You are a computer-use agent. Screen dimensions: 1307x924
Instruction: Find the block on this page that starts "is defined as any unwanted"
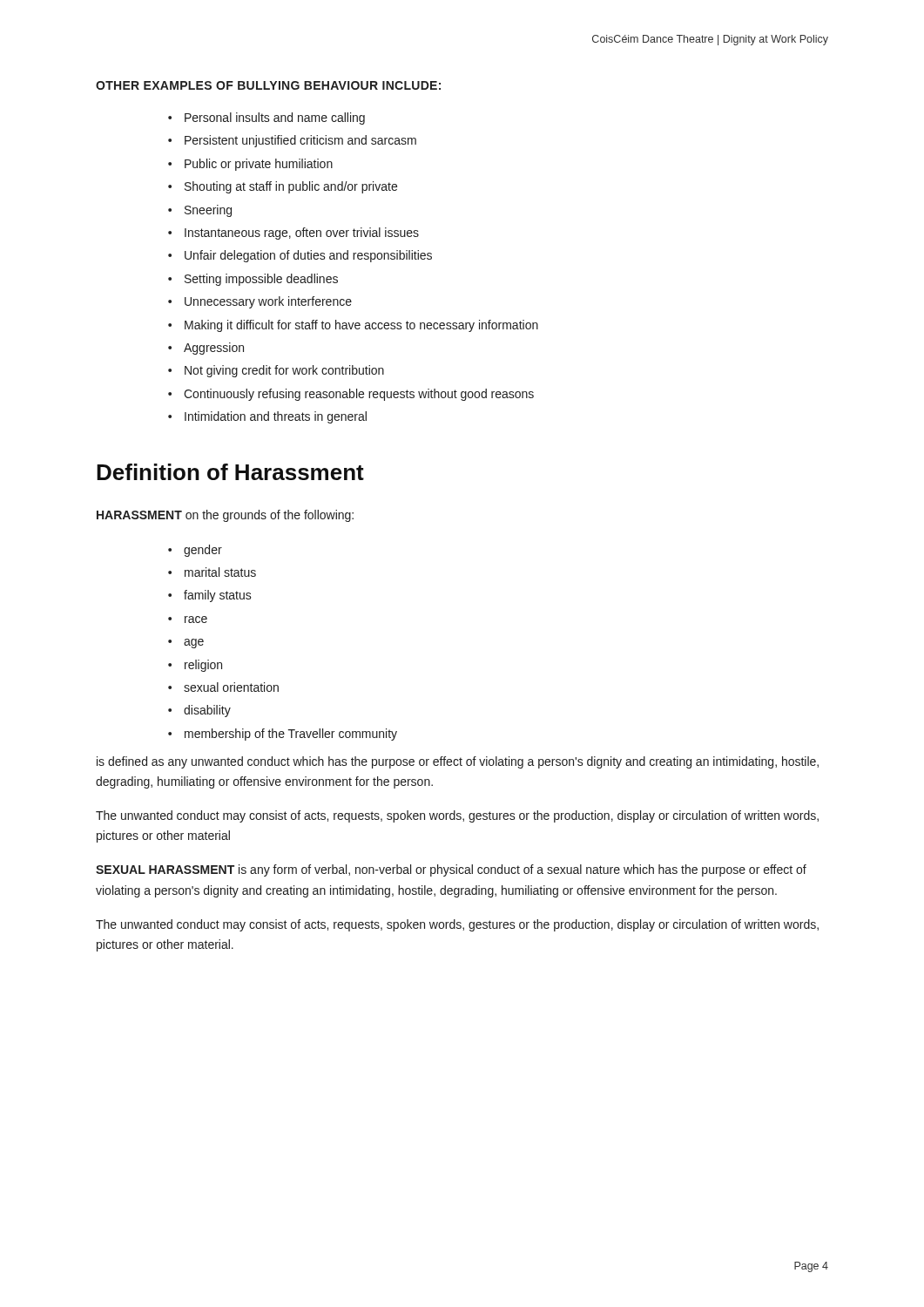tap(458, 772)
